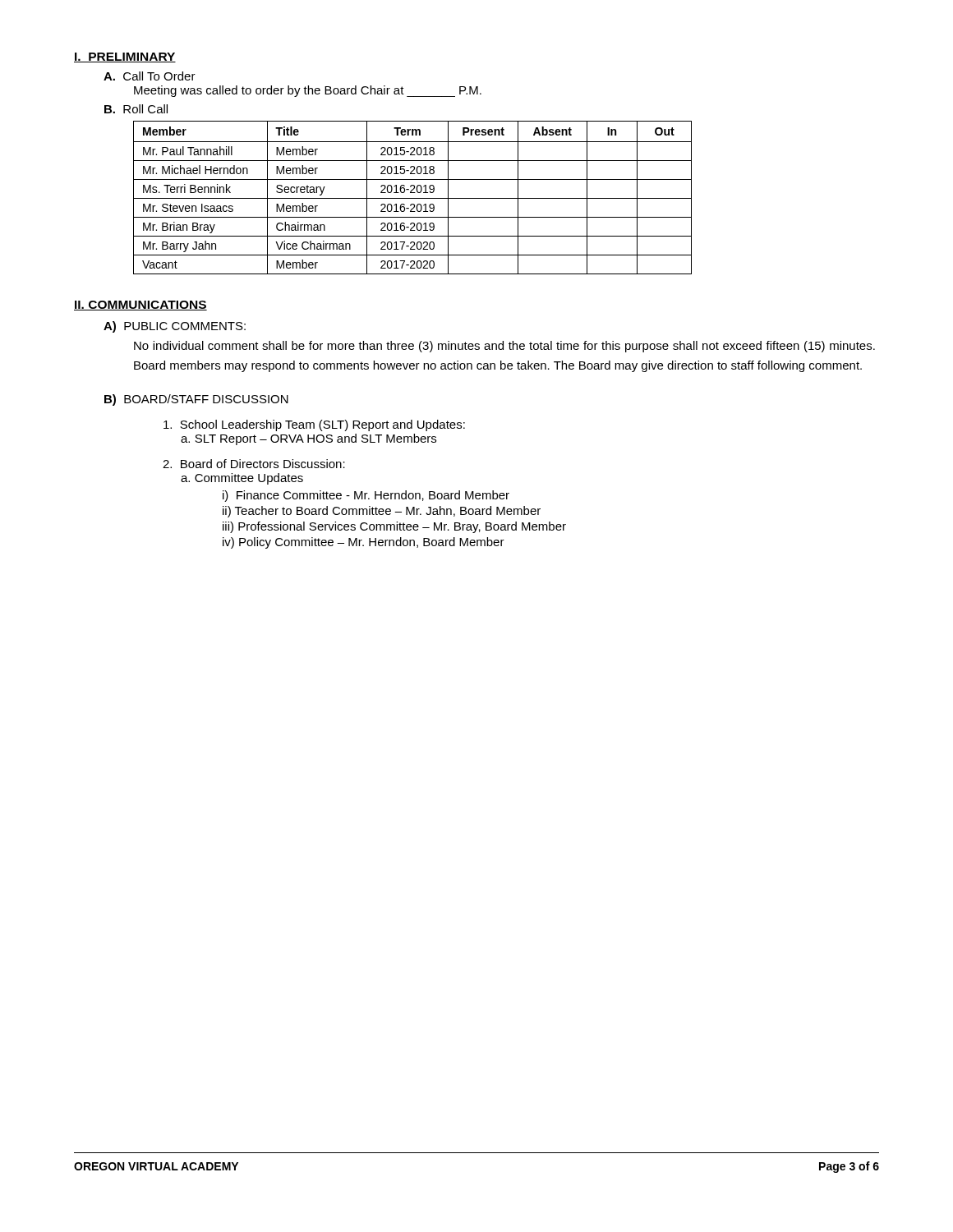The image size is (953, 1232).
Task: Navigate to the text starting "iv) Policy Committee – Mr."
Action: coord(363,542)
